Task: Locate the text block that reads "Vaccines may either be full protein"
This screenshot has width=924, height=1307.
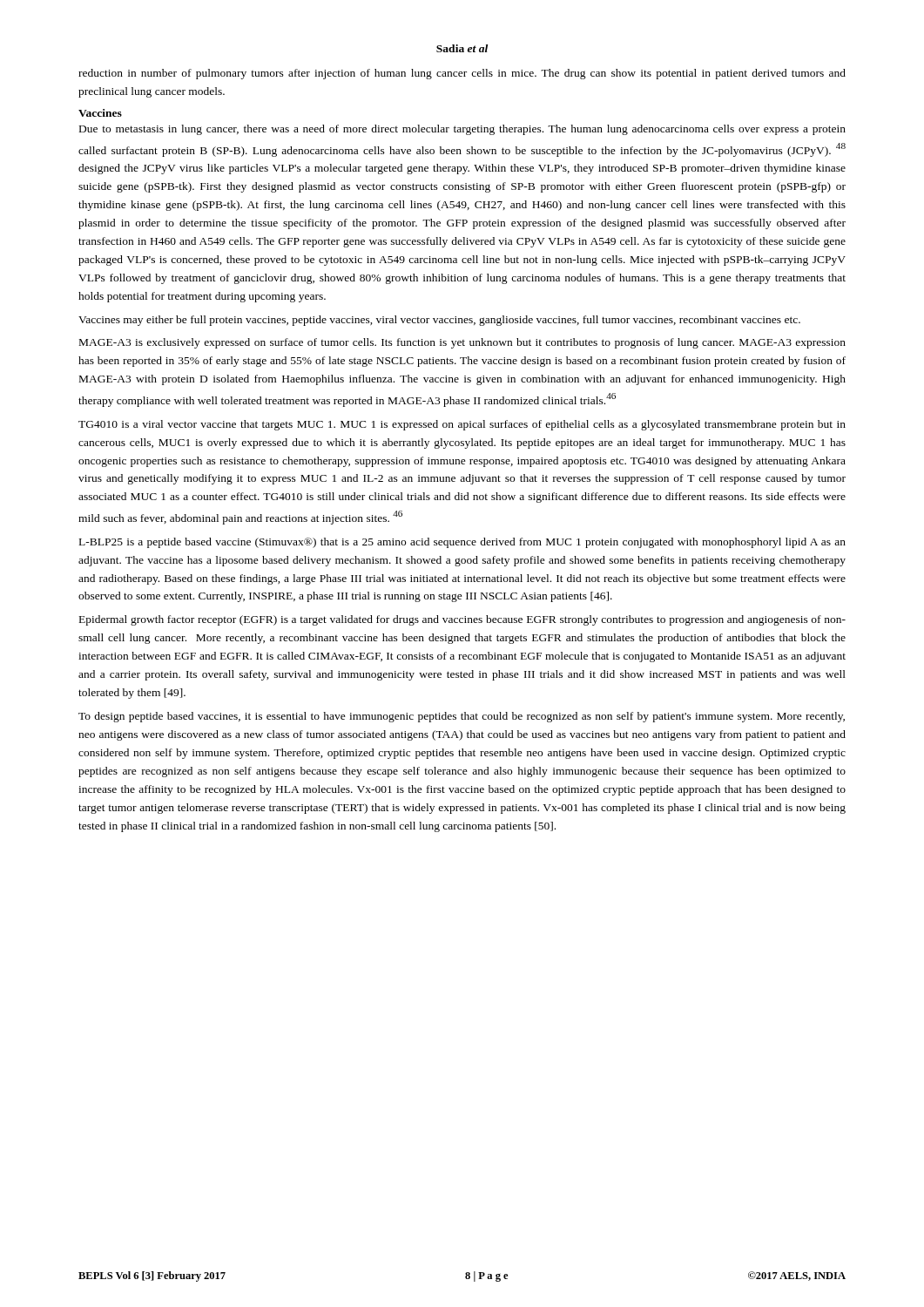Action: click(440, 319)
